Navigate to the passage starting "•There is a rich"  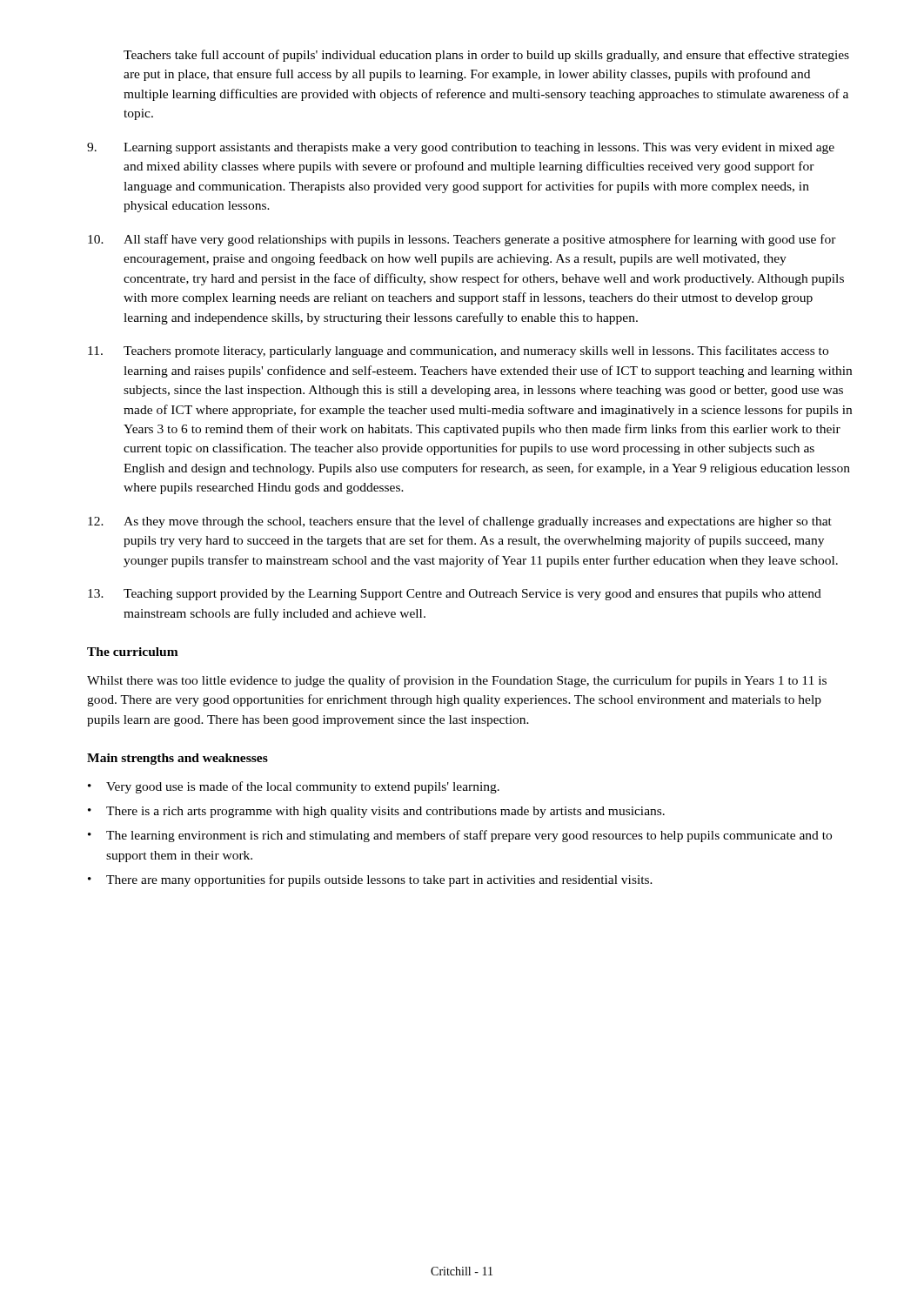(471, 811)
